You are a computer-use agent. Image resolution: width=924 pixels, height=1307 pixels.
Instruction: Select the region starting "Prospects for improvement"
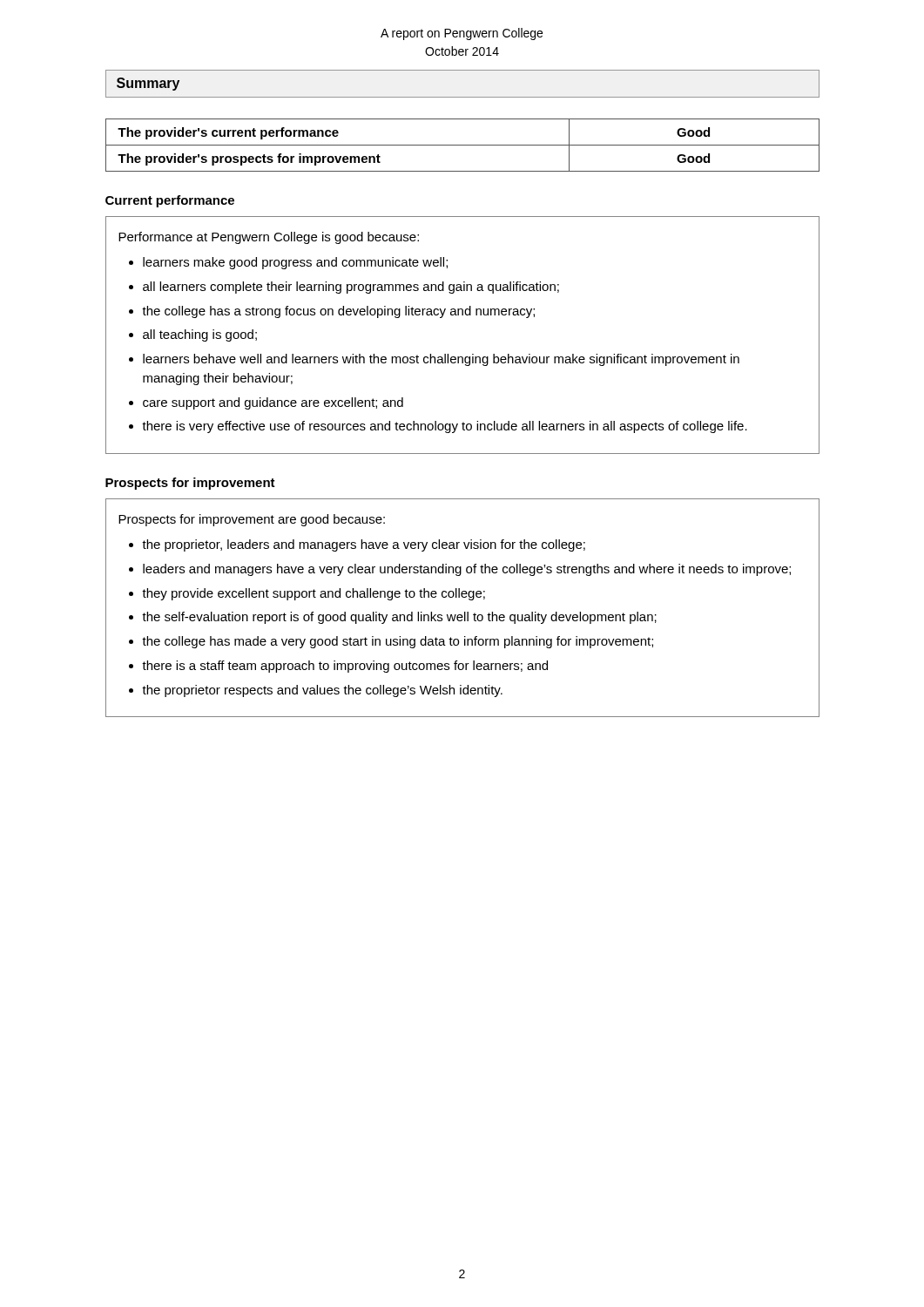(190, 482)
